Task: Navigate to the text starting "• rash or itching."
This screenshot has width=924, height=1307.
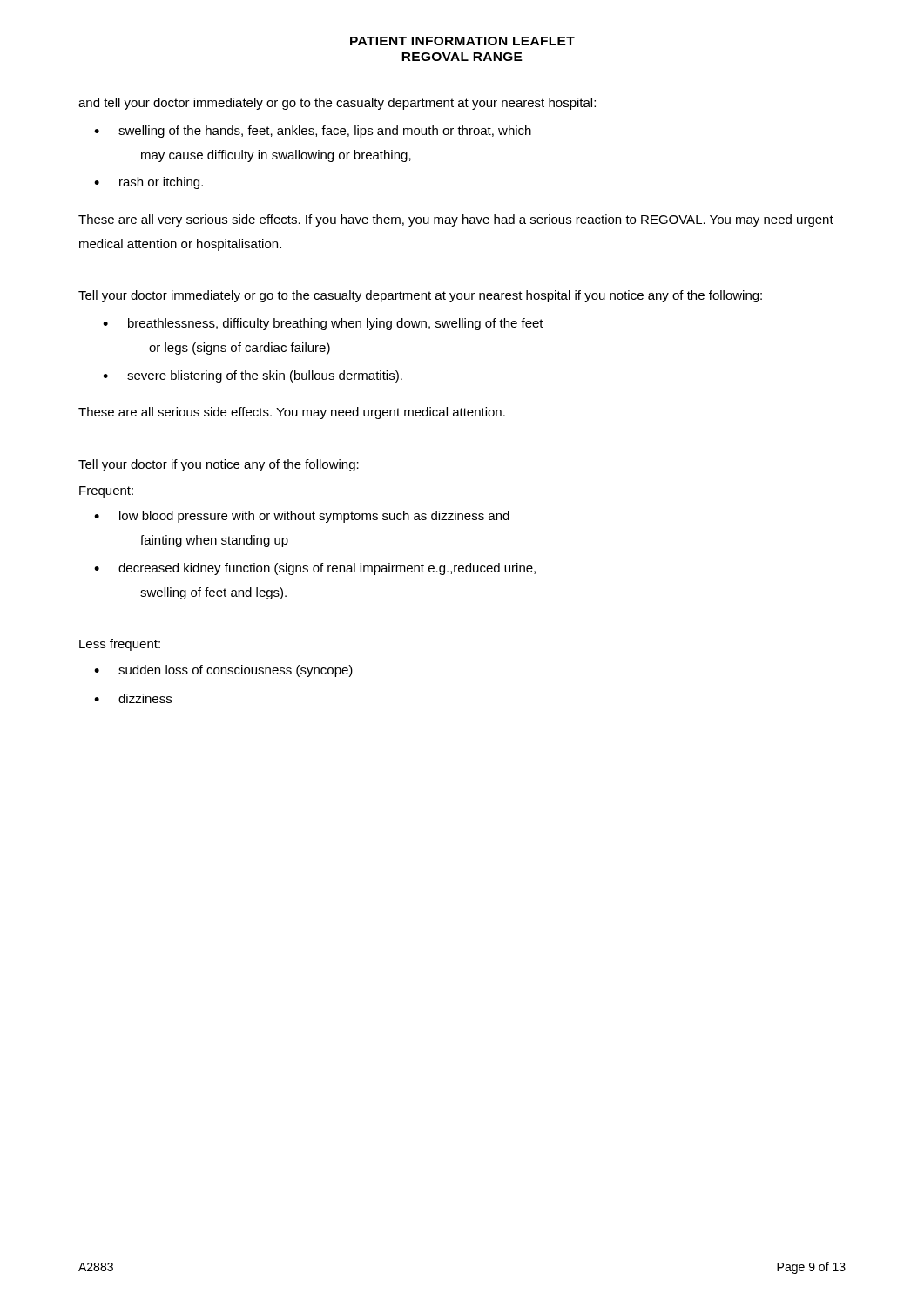Action: [148, 183]
